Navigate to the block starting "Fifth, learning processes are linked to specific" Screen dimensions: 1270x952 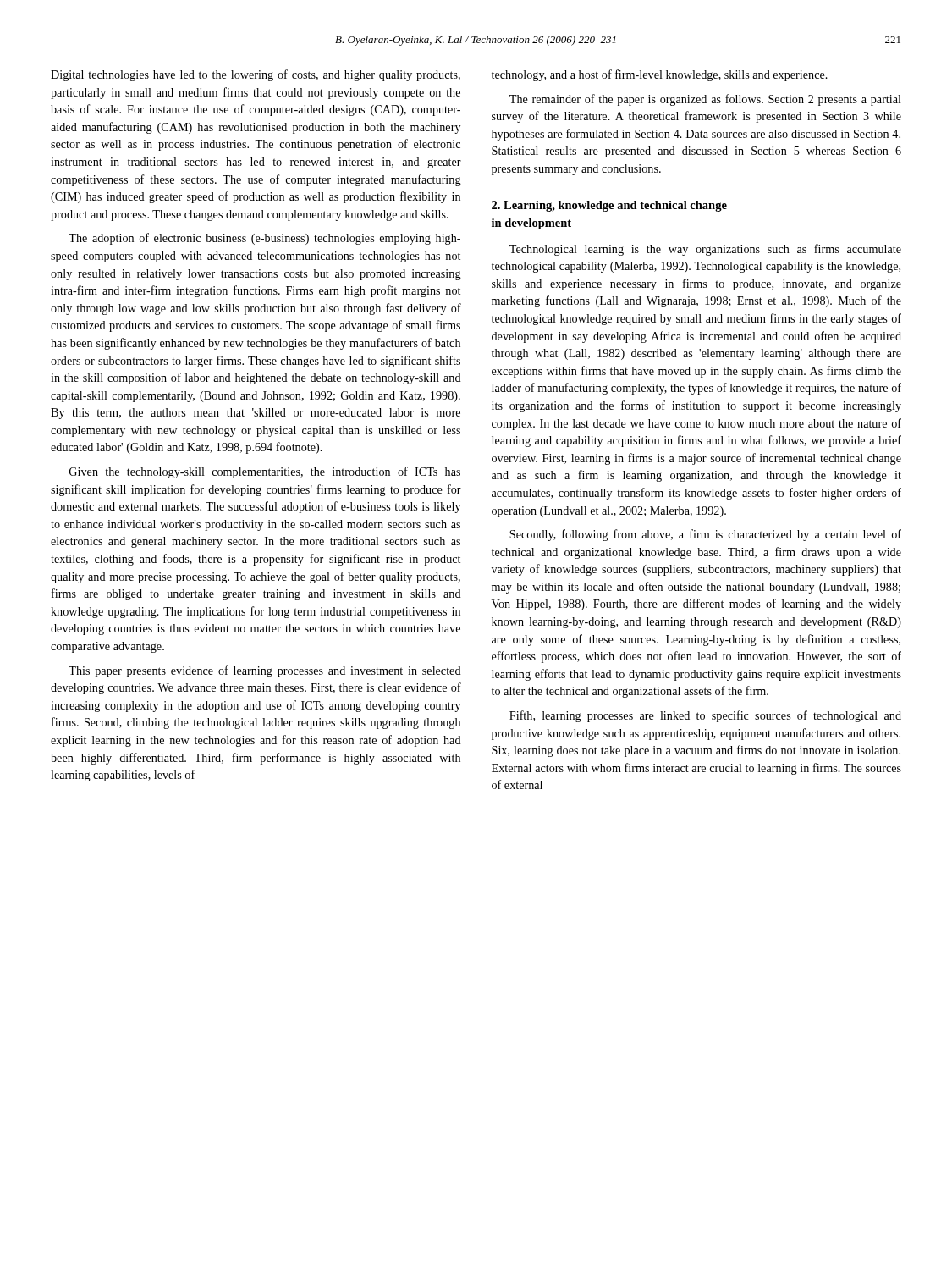(x=696, y=751)
